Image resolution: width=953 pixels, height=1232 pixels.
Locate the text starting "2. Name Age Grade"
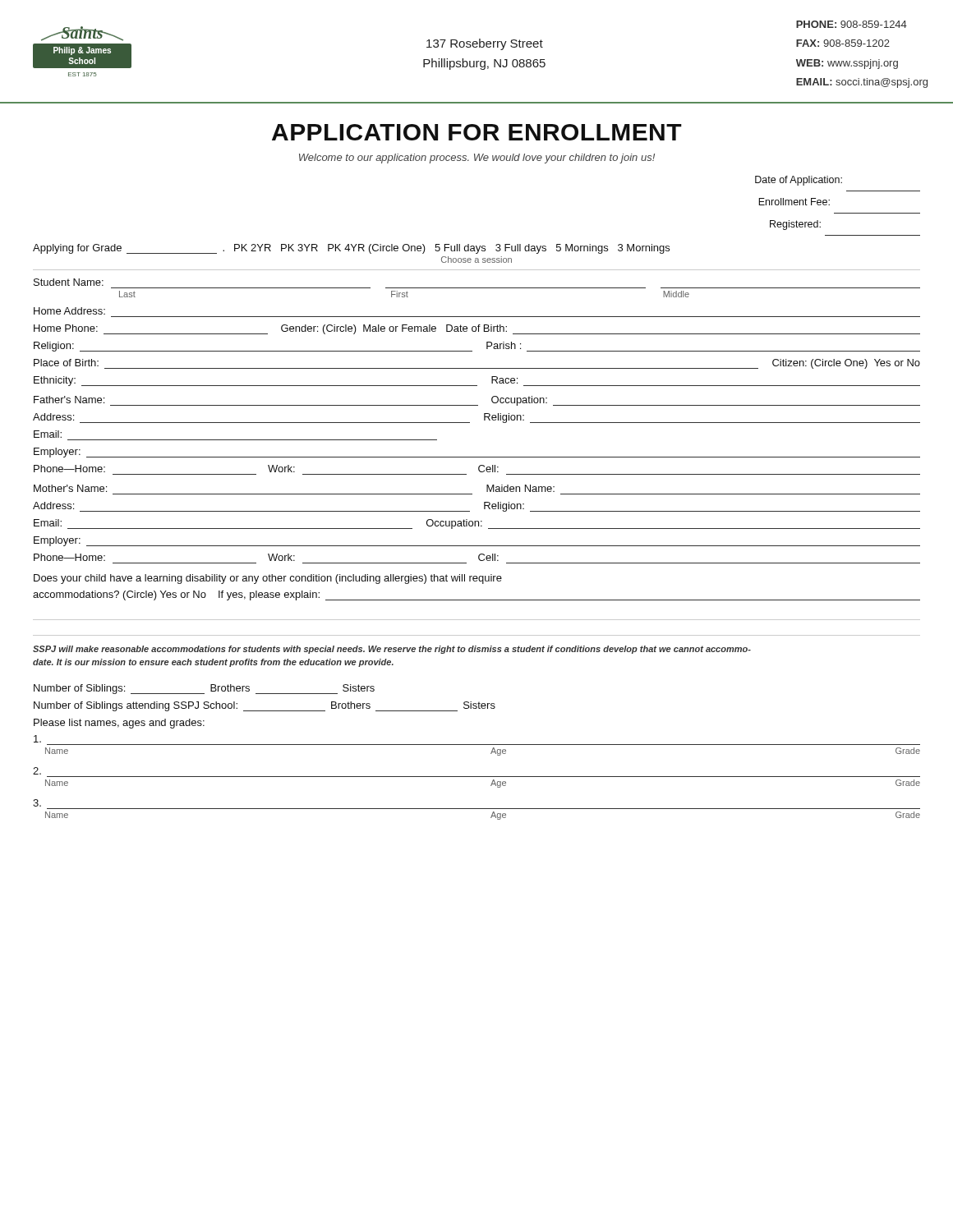click(476, 775)
